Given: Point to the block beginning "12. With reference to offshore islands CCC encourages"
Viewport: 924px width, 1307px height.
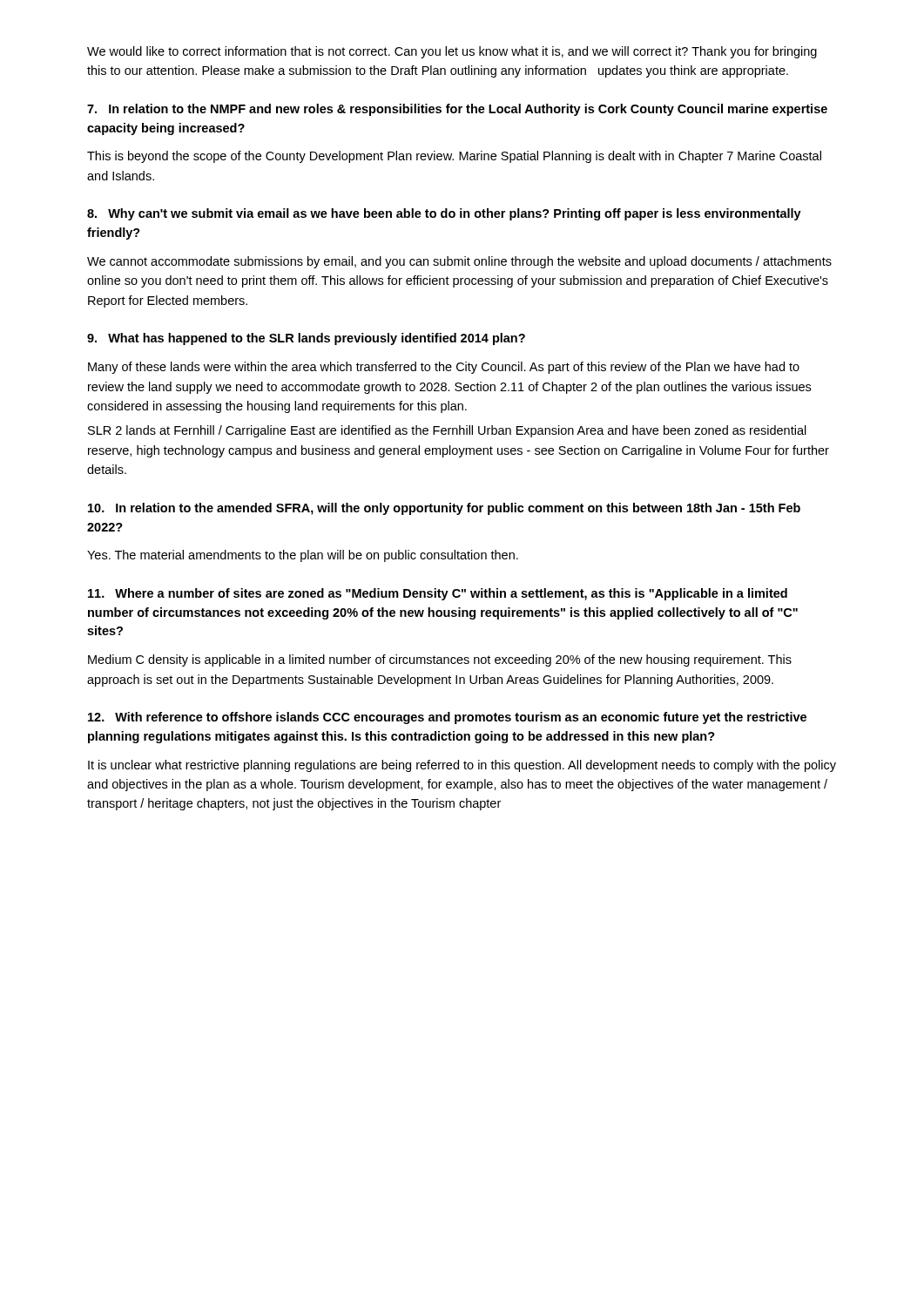Looking at the screenshot, I should (x=462, y=761).
